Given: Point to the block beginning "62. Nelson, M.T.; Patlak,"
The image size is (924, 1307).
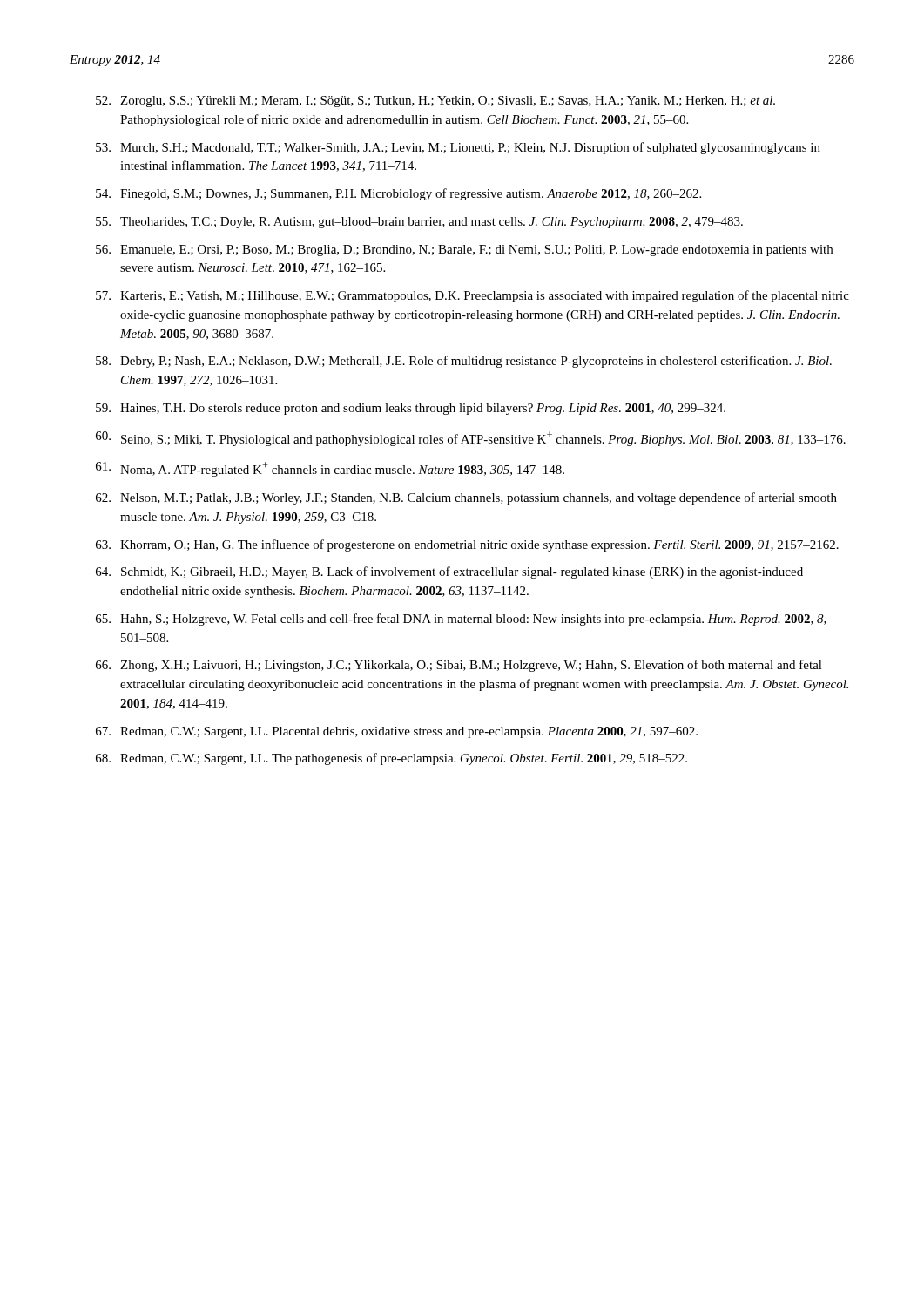Looking at the screenshot, I should tap(462, 508).
